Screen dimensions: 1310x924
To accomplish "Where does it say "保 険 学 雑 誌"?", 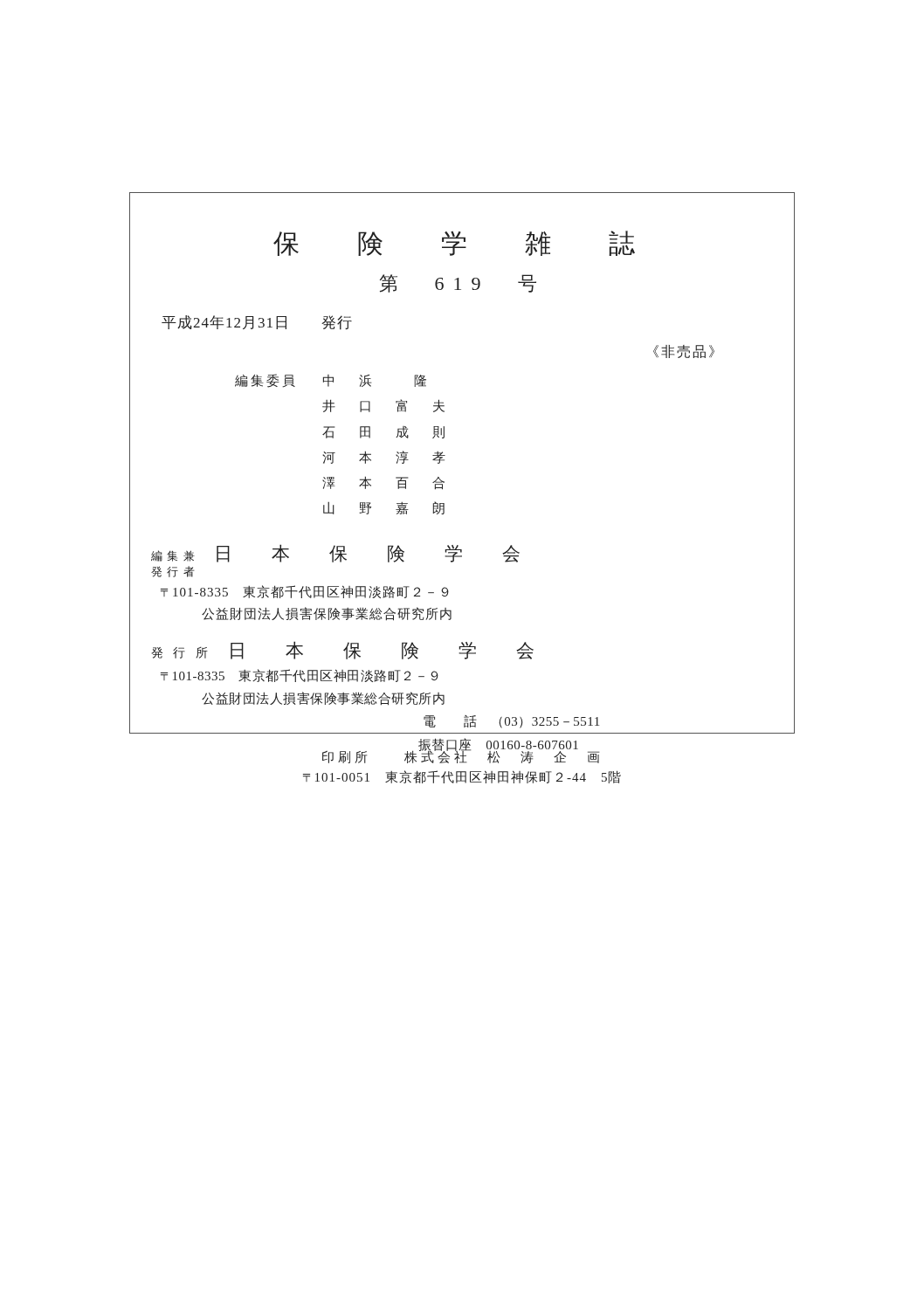I will pyautogui.click(x=462, y=243).
